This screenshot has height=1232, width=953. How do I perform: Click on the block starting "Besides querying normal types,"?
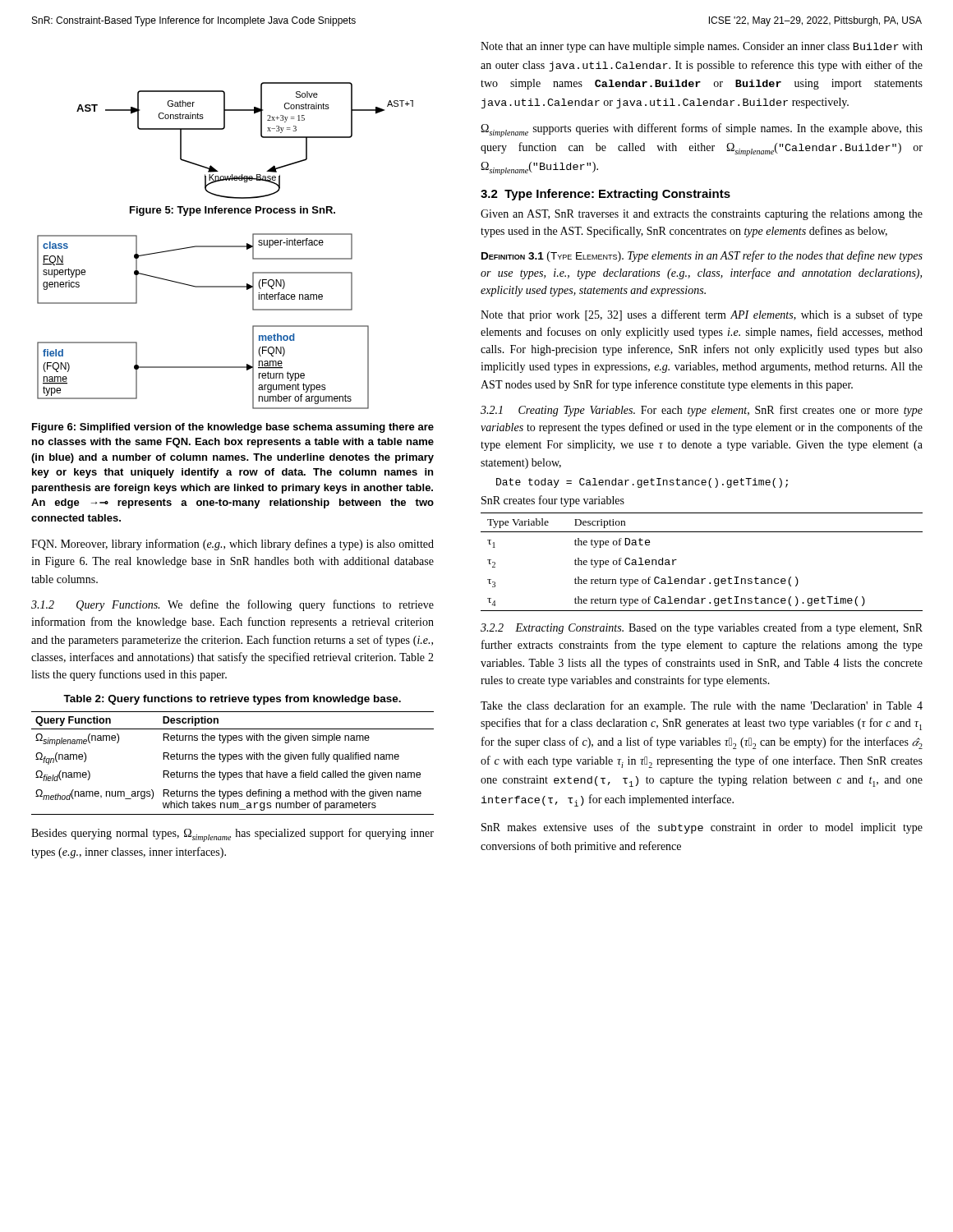click(x=233, y=842)
